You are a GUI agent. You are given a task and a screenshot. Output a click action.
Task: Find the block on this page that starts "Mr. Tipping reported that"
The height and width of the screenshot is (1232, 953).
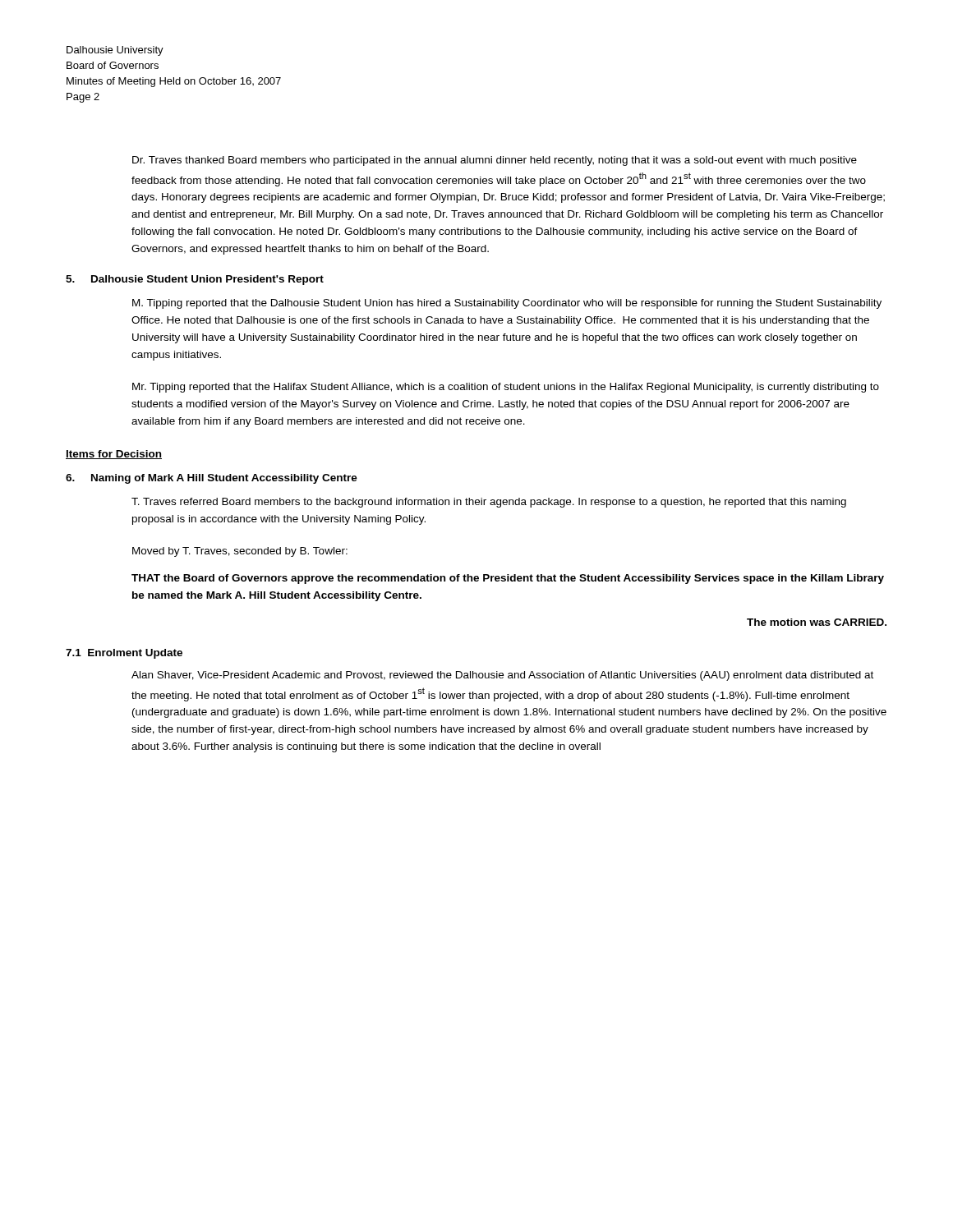click(x=505, y=403)
